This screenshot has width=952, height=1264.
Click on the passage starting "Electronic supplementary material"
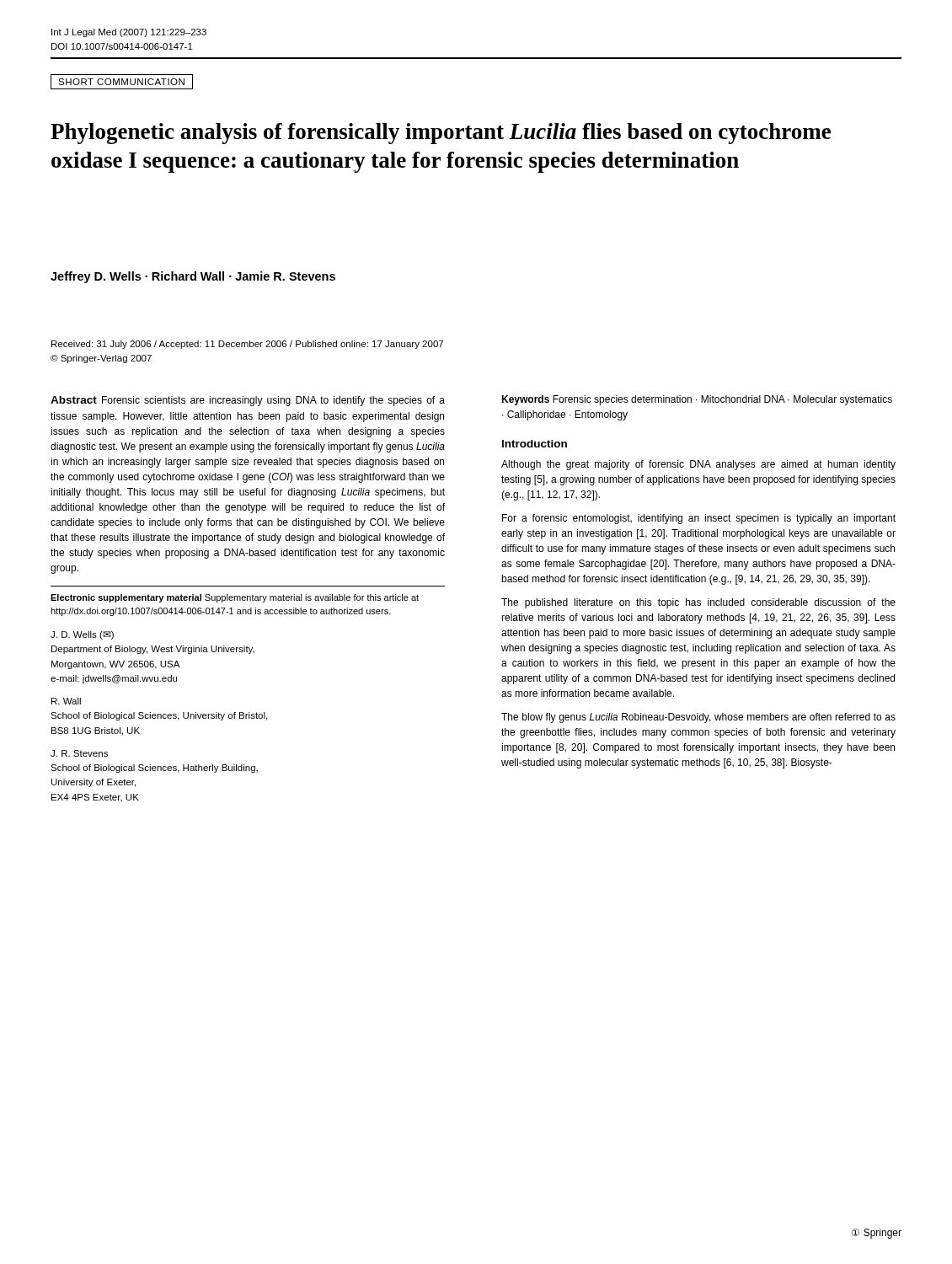pyautogui.click(x=235, y=604)
